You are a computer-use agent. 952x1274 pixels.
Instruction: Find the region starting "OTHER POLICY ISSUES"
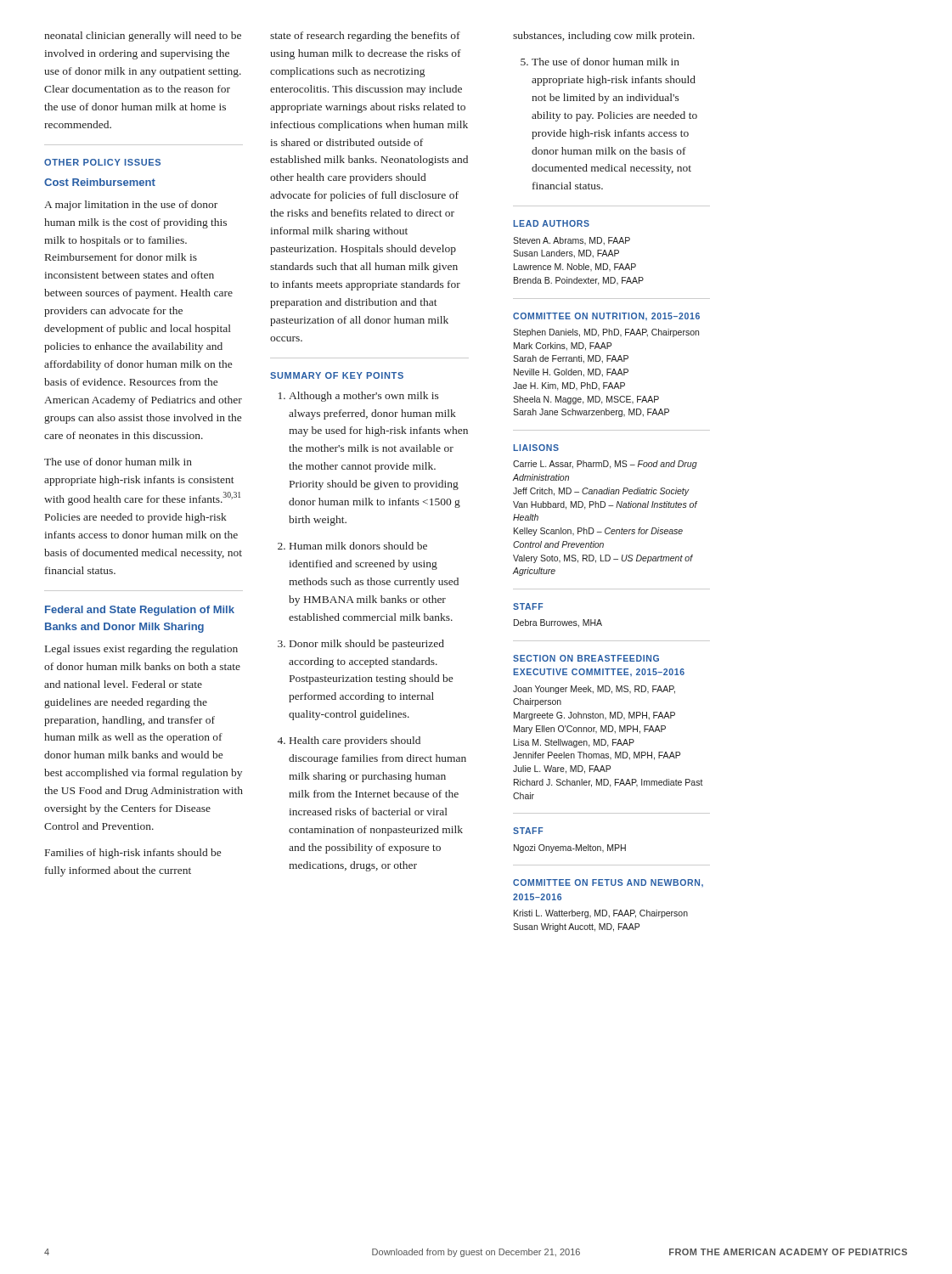coord(144,162)
